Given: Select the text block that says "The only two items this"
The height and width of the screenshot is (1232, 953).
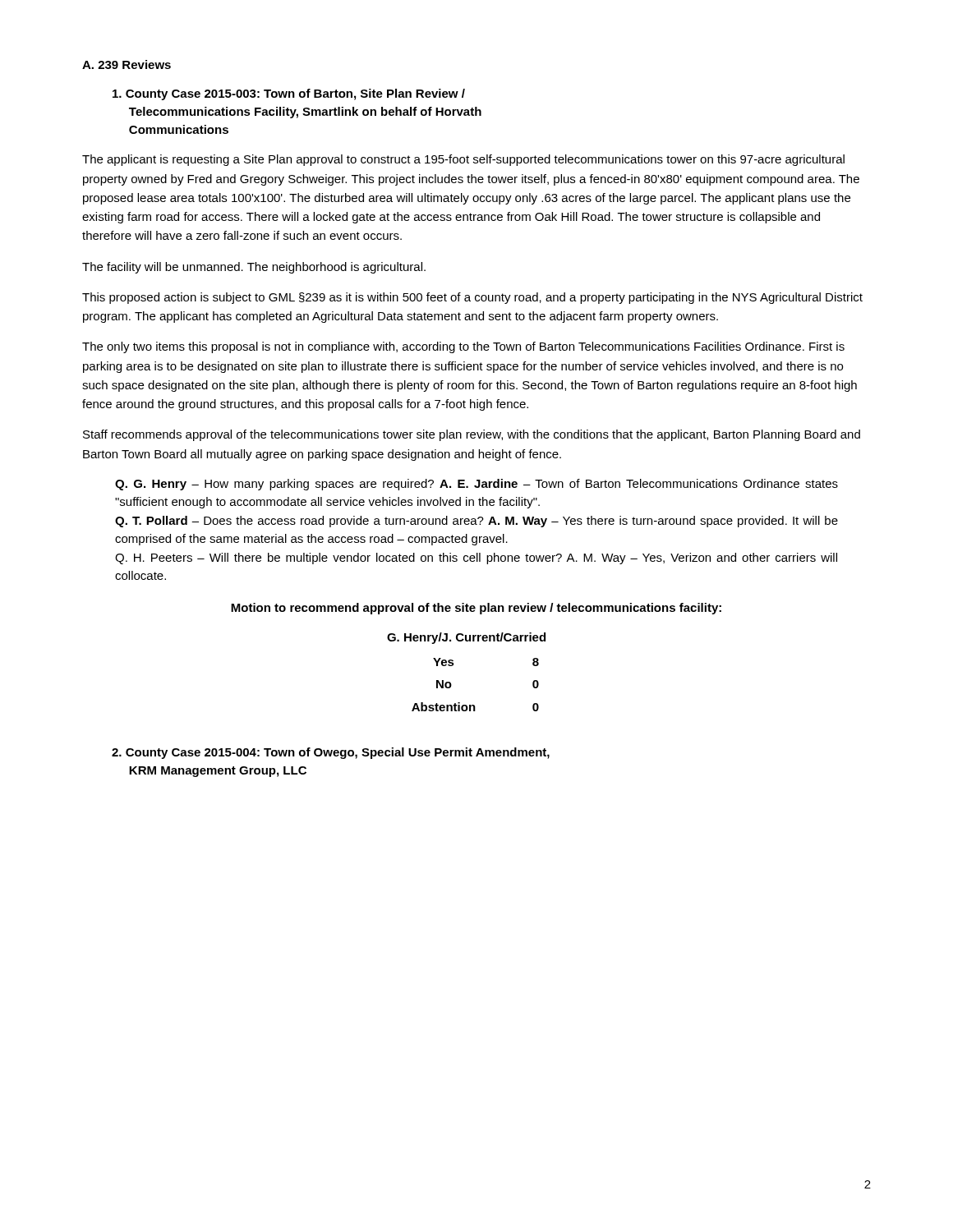Looking at the screenshot, I should [470, 375].
